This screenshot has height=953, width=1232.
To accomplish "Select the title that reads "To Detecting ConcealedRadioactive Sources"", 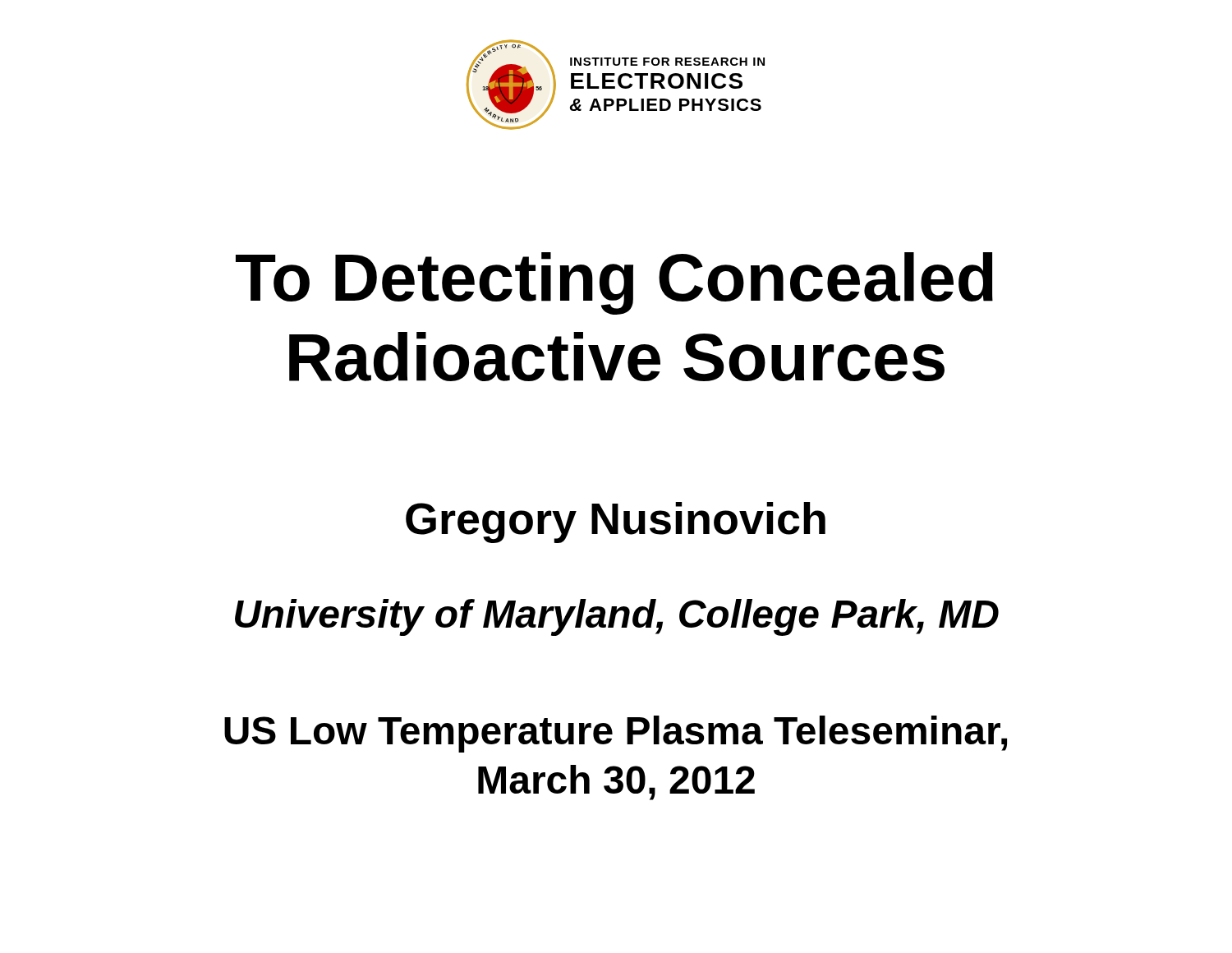I will pos(616,317).
